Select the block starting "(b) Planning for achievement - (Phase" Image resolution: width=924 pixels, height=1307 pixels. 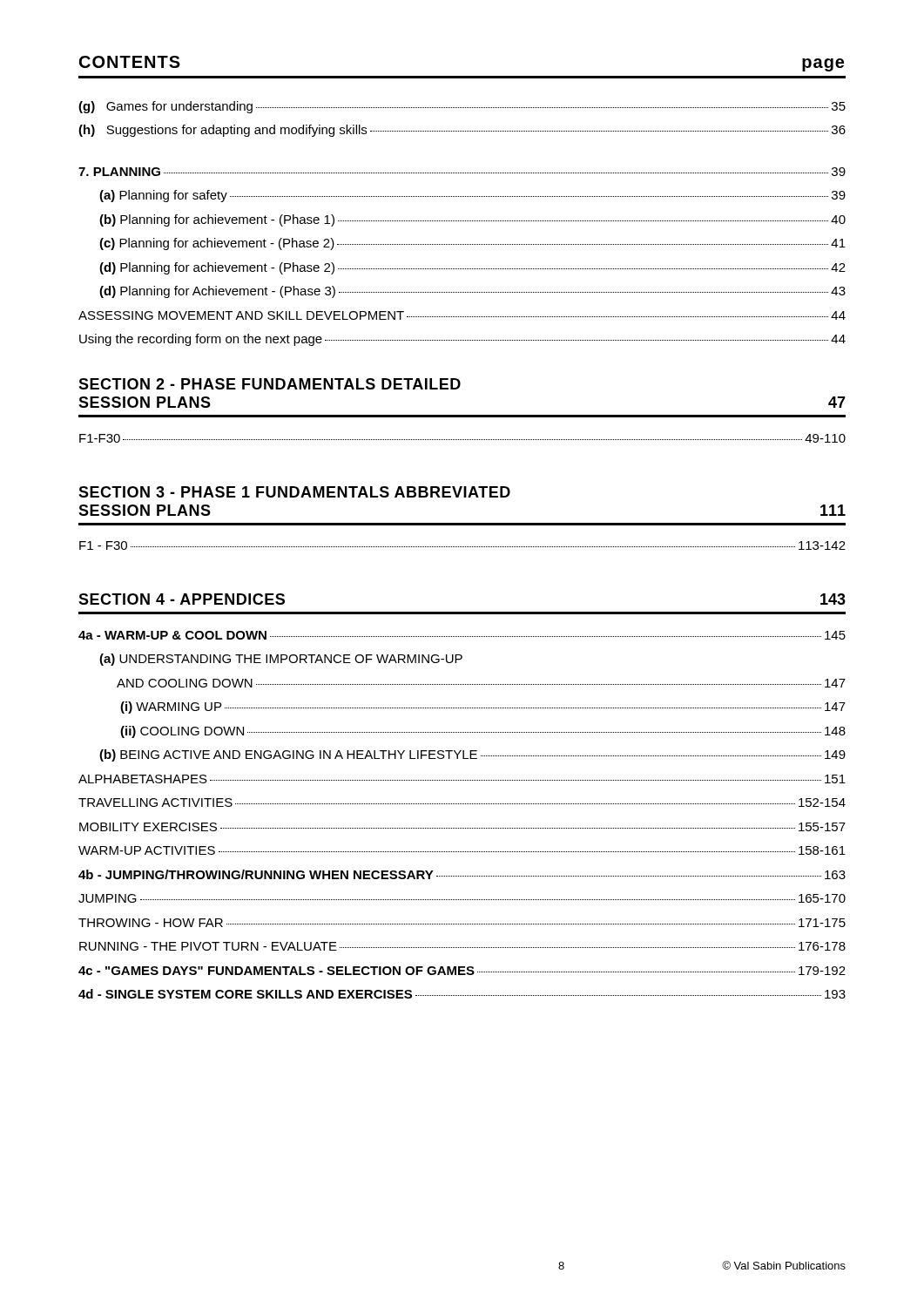click(462, 219)
